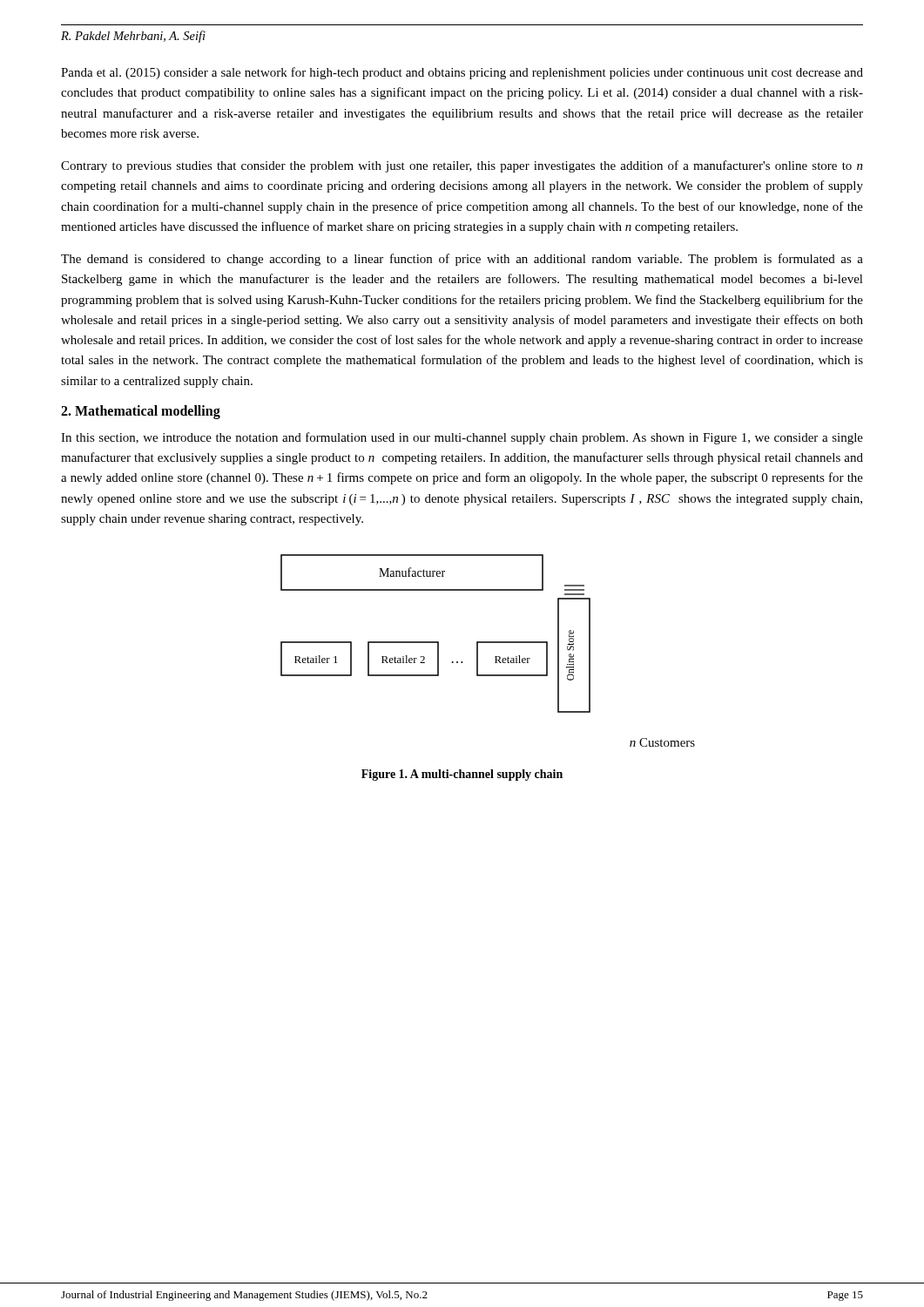The image size is (924, 1307).
Task: Select the text block starting "The demand is"
Action: click(462, 320)
